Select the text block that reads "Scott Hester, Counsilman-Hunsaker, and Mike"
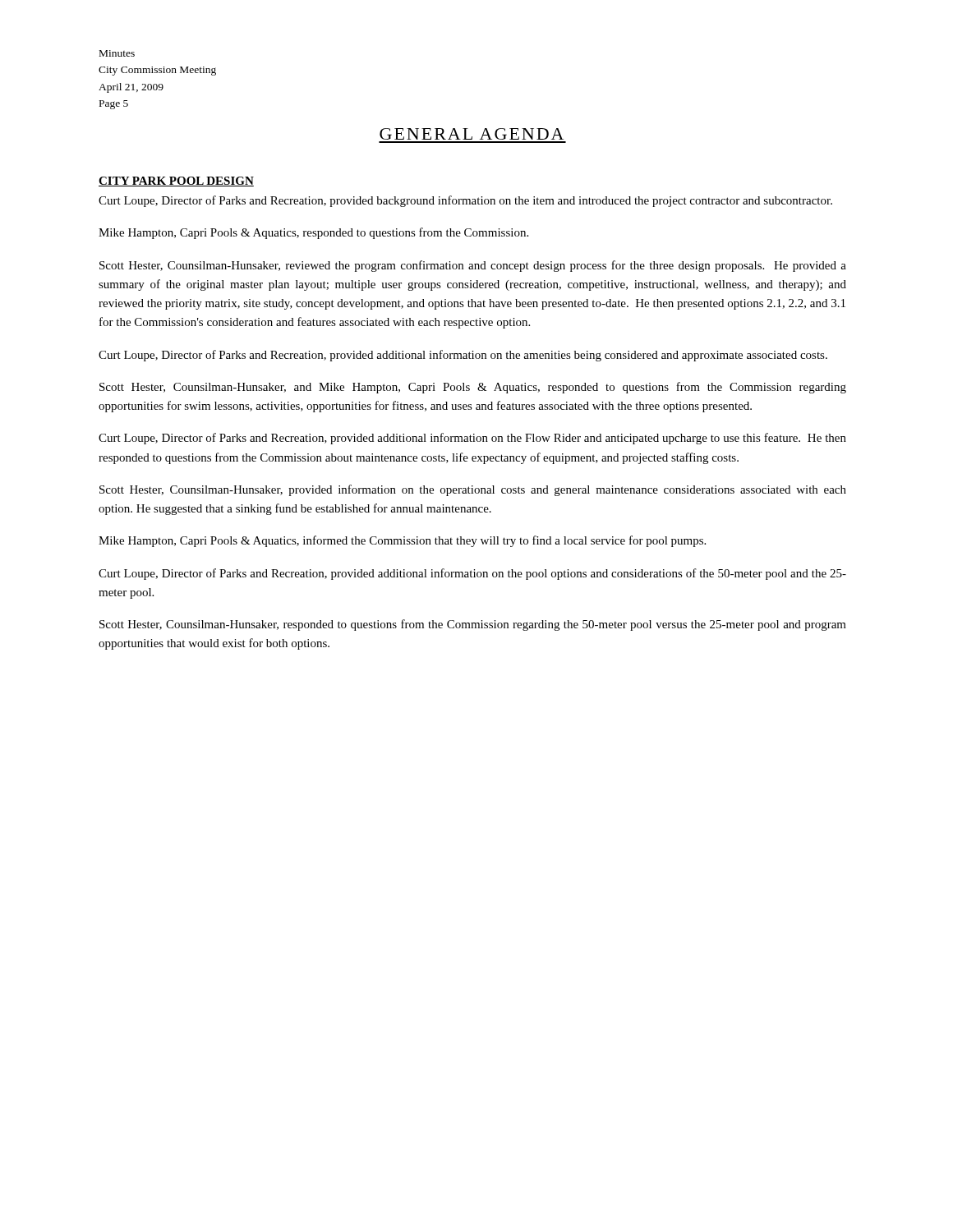The width and height of the screenshot is (953, 1232). click(472, 396)
